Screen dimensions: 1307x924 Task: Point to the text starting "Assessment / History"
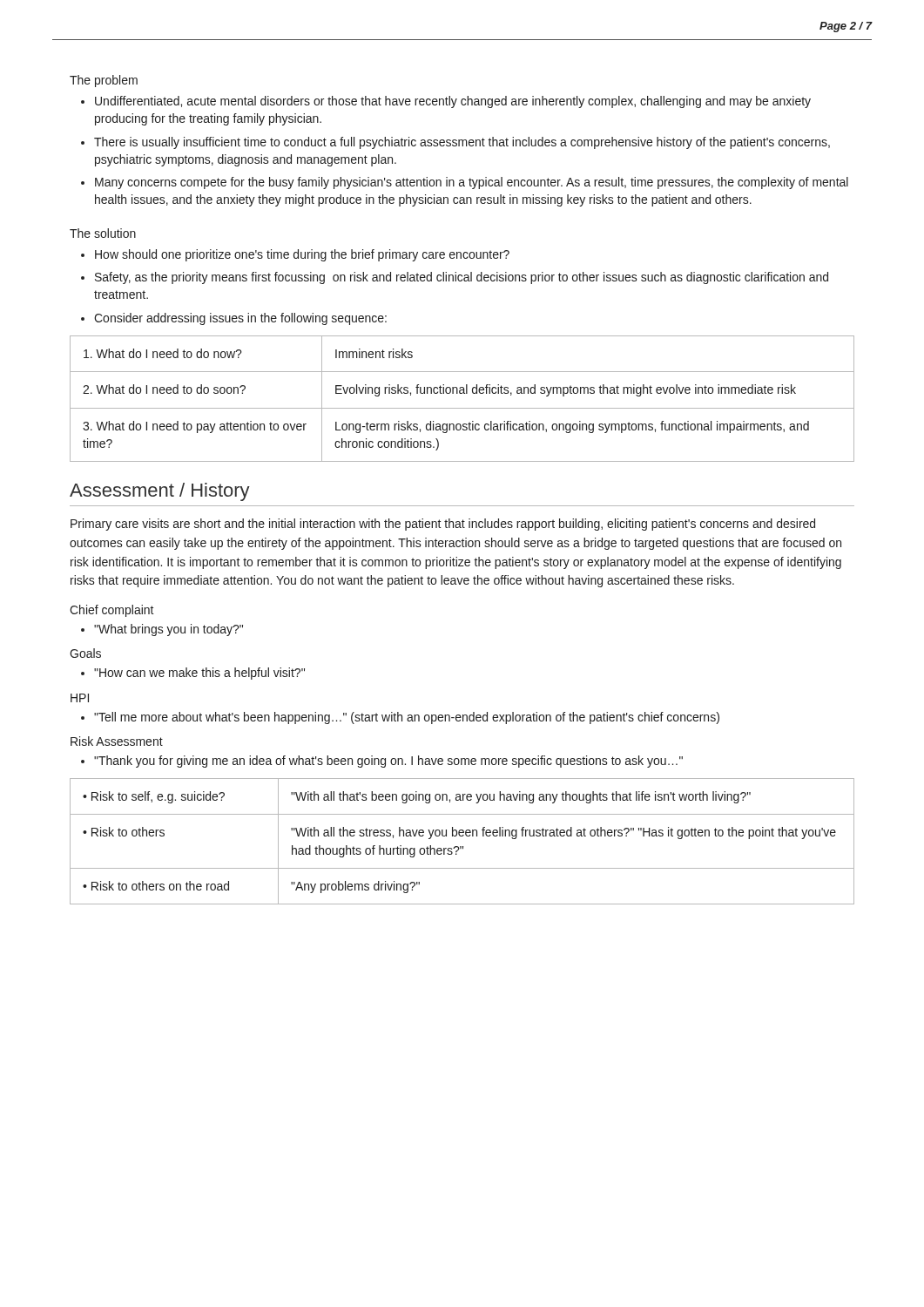(160, 490)
